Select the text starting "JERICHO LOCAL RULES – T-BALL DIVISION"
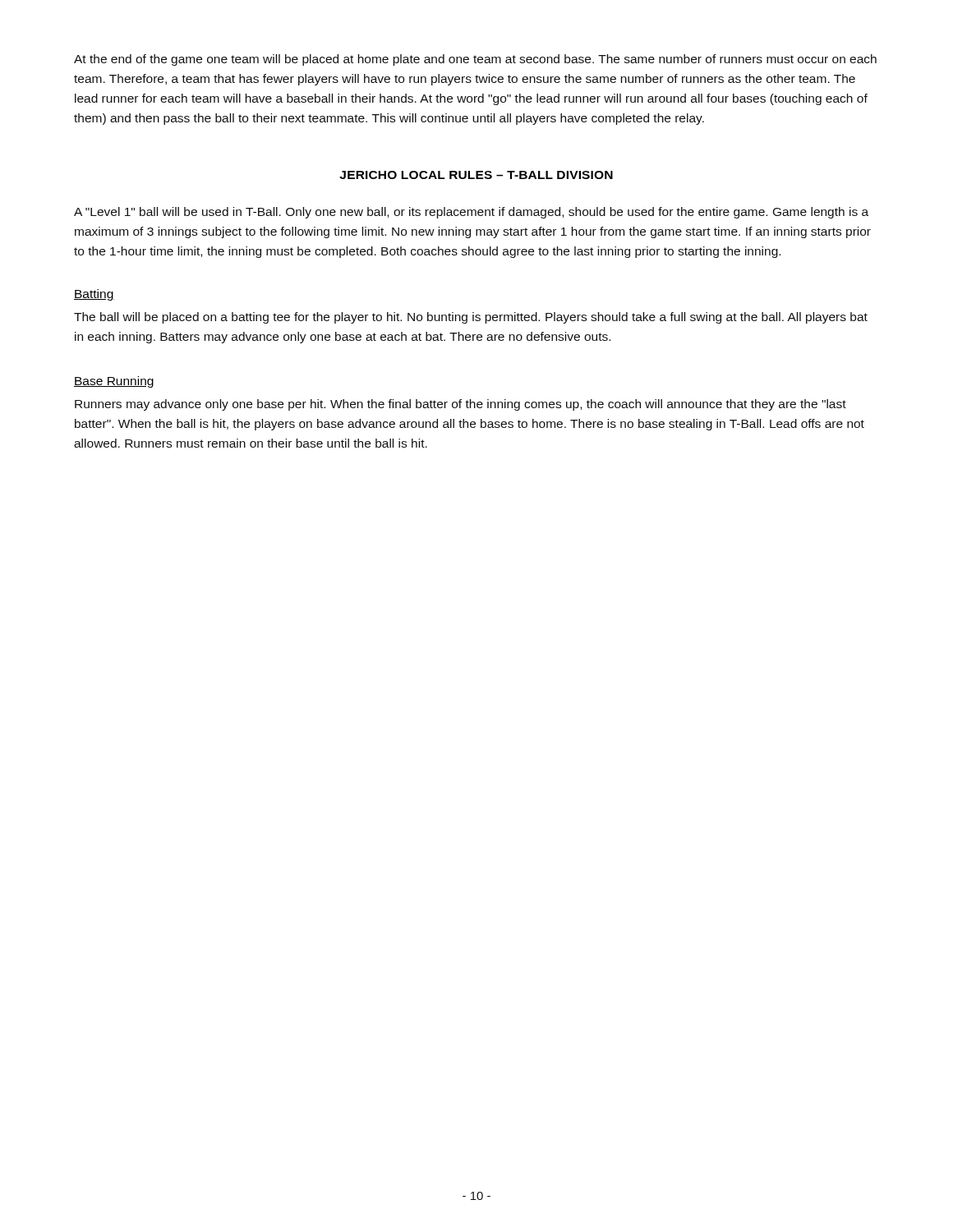The width and height of the screenshot is (953, 1232). coord(476,175)
